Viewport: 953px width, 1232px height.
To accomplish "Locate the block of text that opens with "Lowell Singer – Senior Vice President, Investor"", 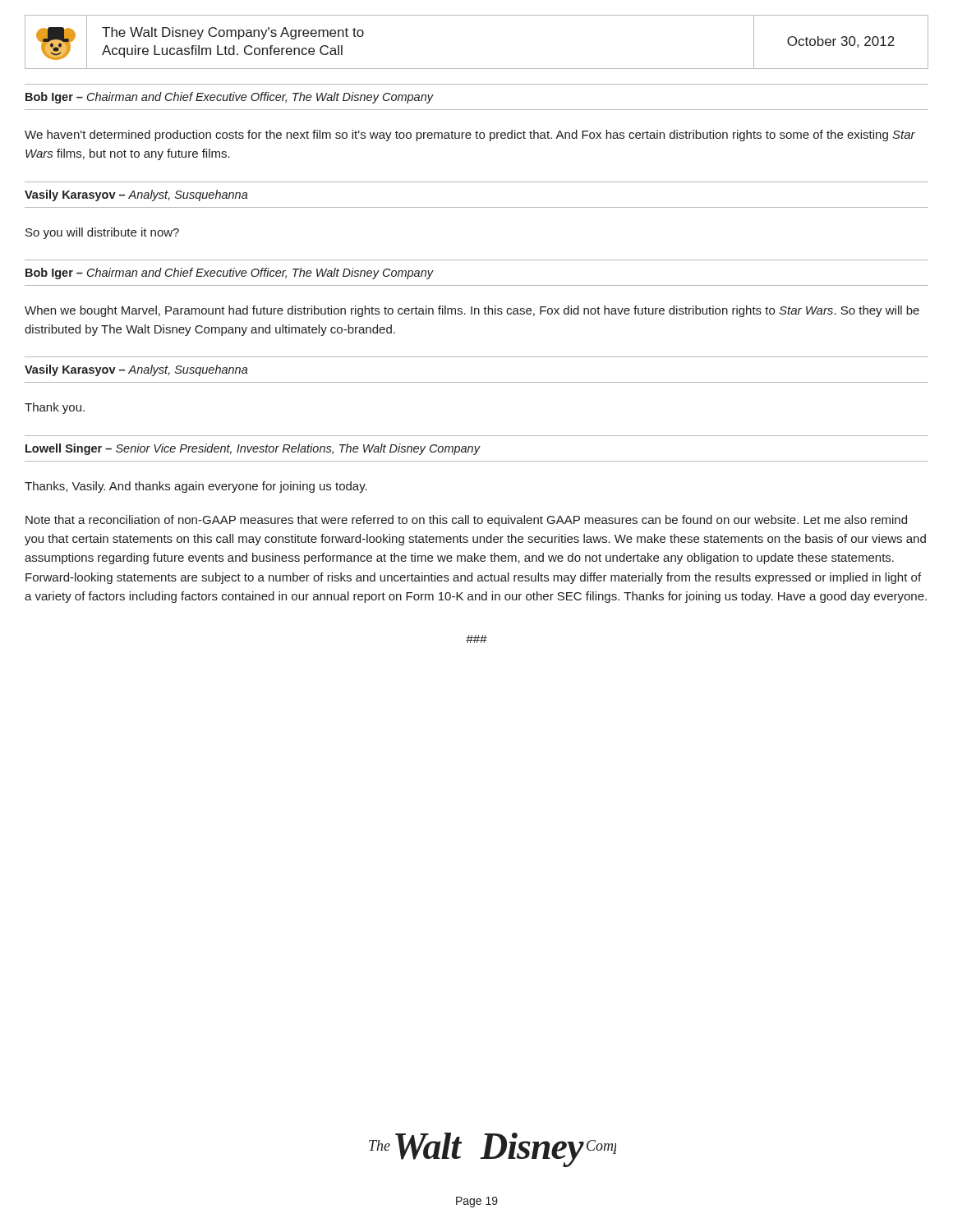I will (252, 448).
